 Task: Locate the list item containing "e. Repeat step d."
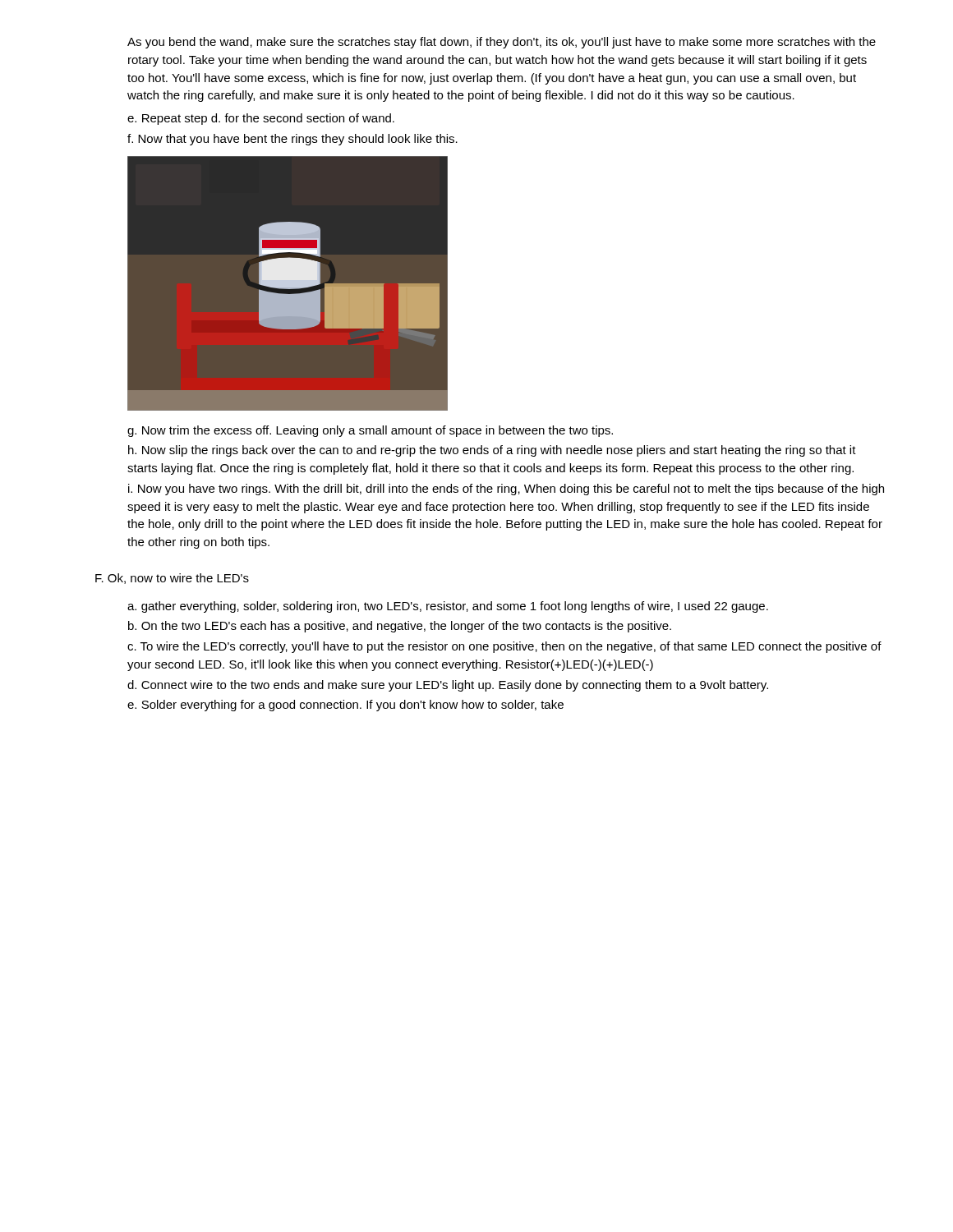click(x=261, y=118)
